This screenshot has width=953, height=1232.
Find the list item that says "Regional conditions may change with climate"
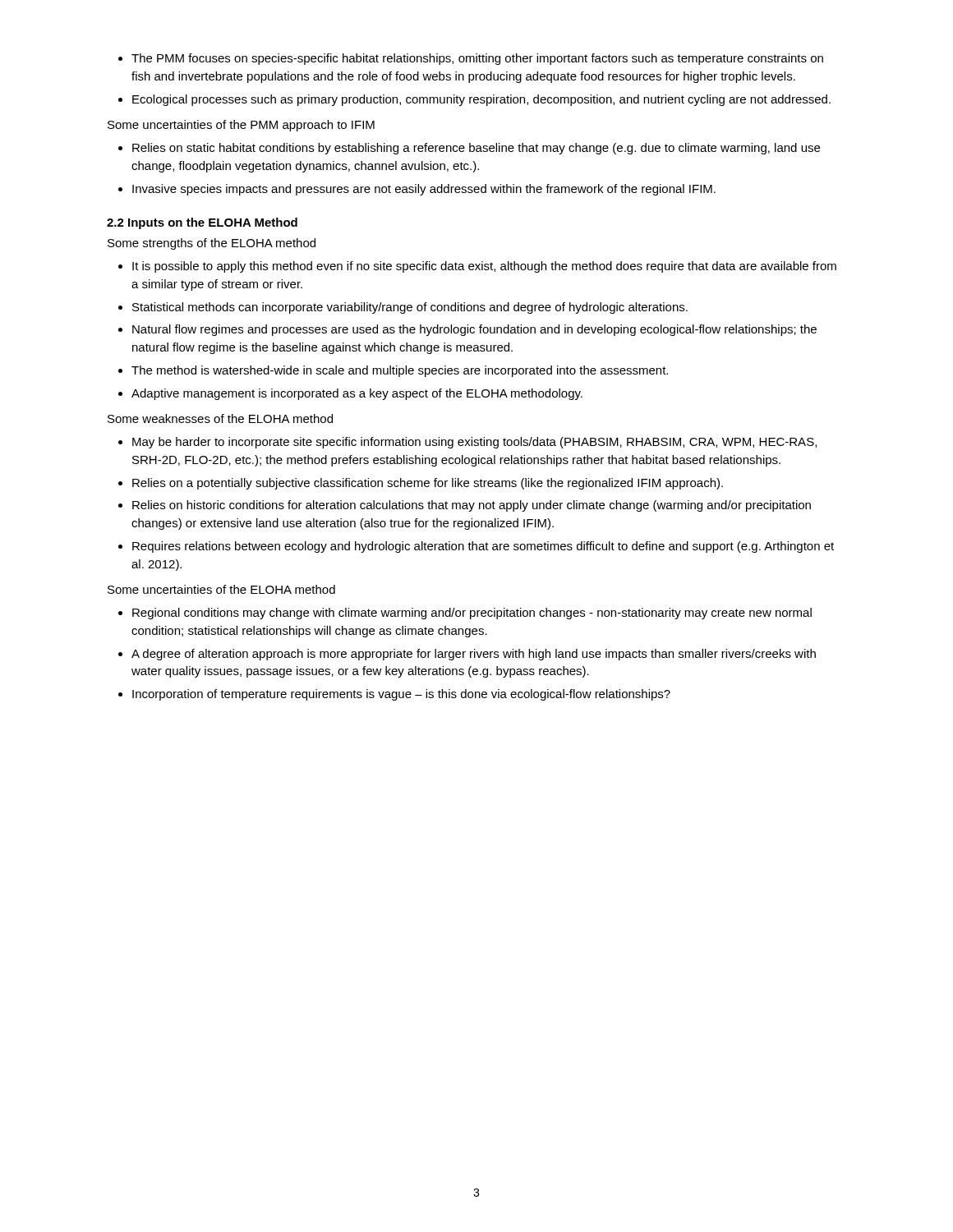click(x=489, y=622)
